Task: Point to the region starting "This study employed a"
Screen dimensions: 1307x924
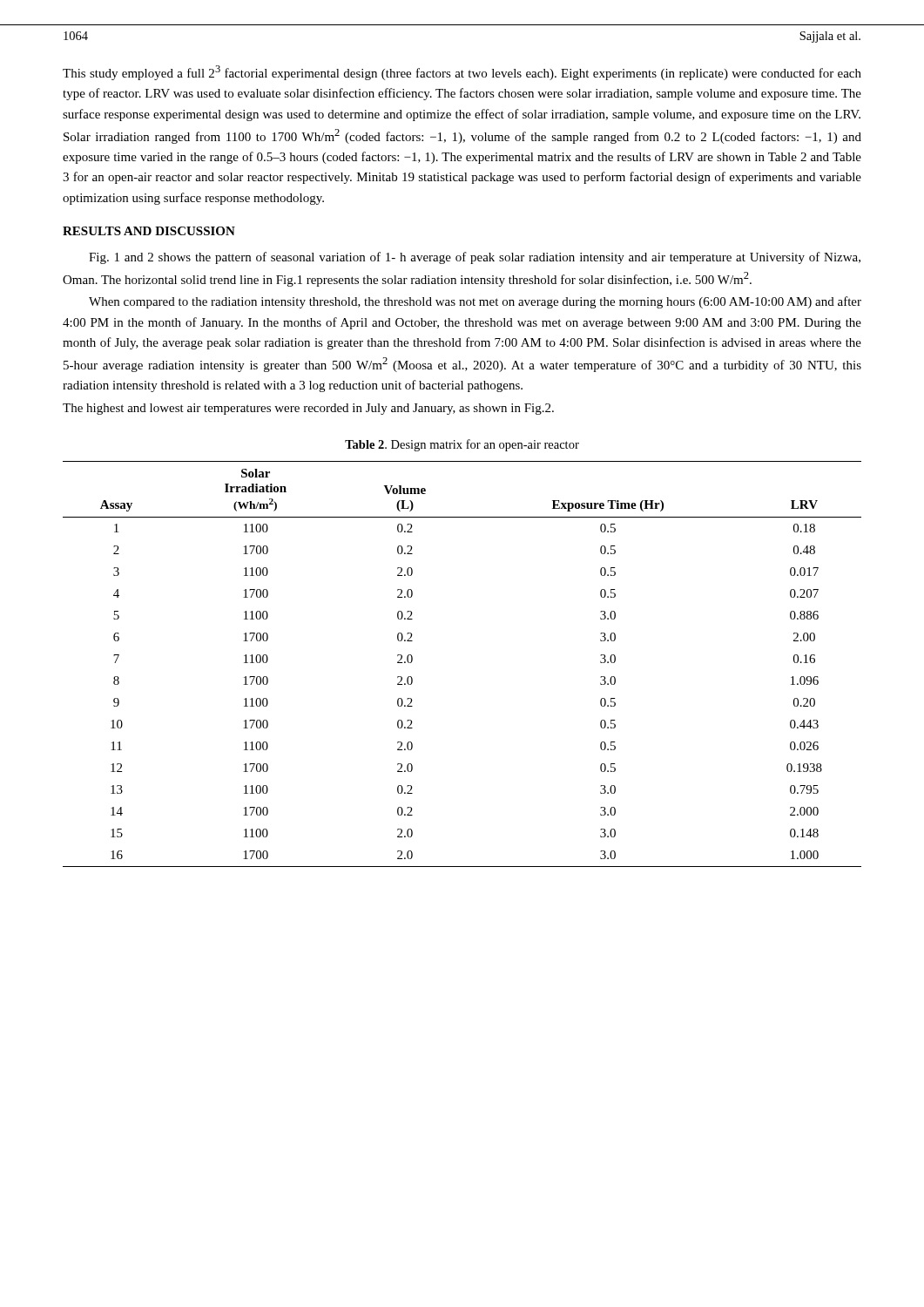Action: click(x=462, y=135)
